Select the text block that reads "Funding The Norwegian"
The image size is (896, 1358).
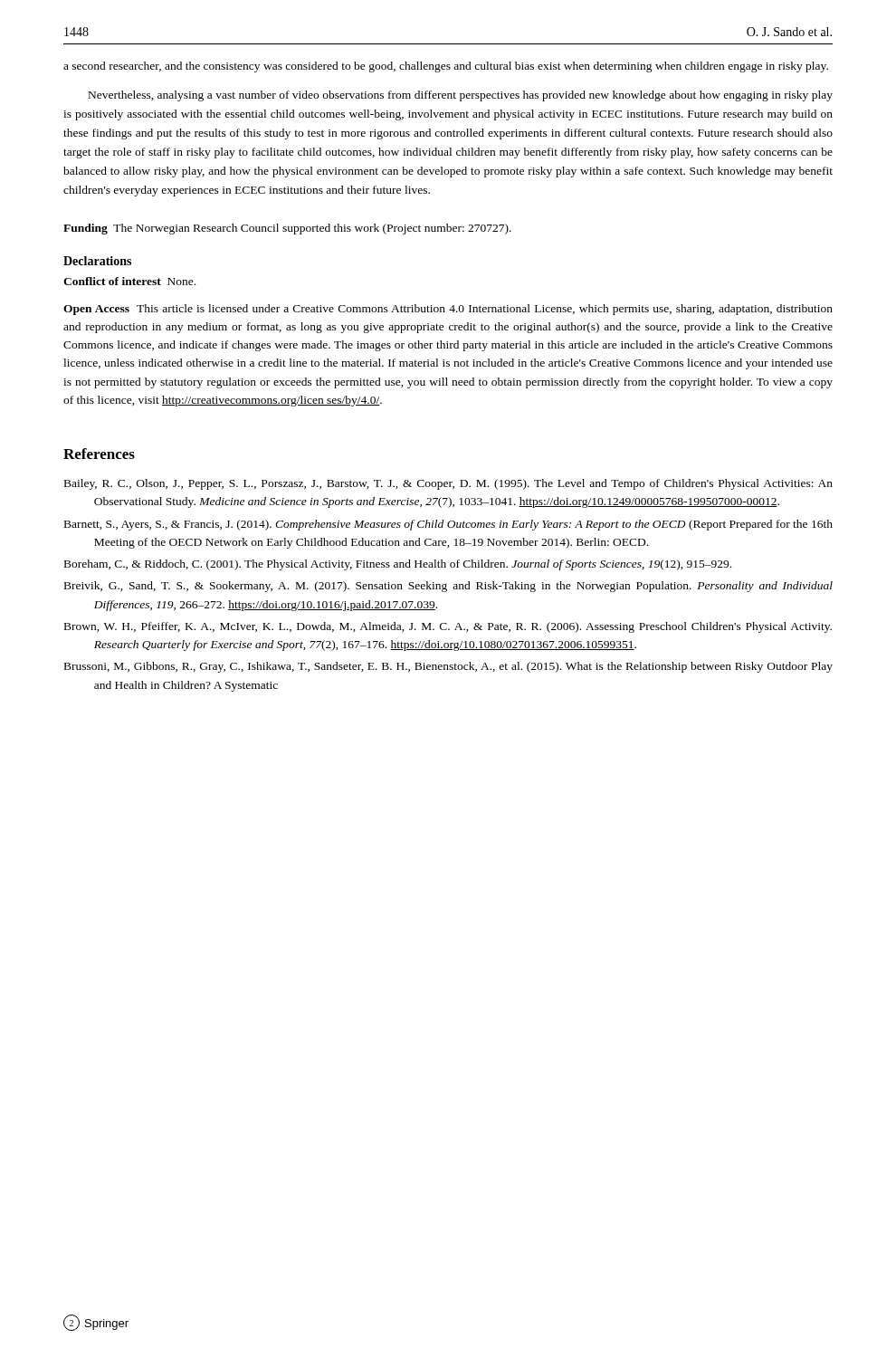tap(288, 228)
